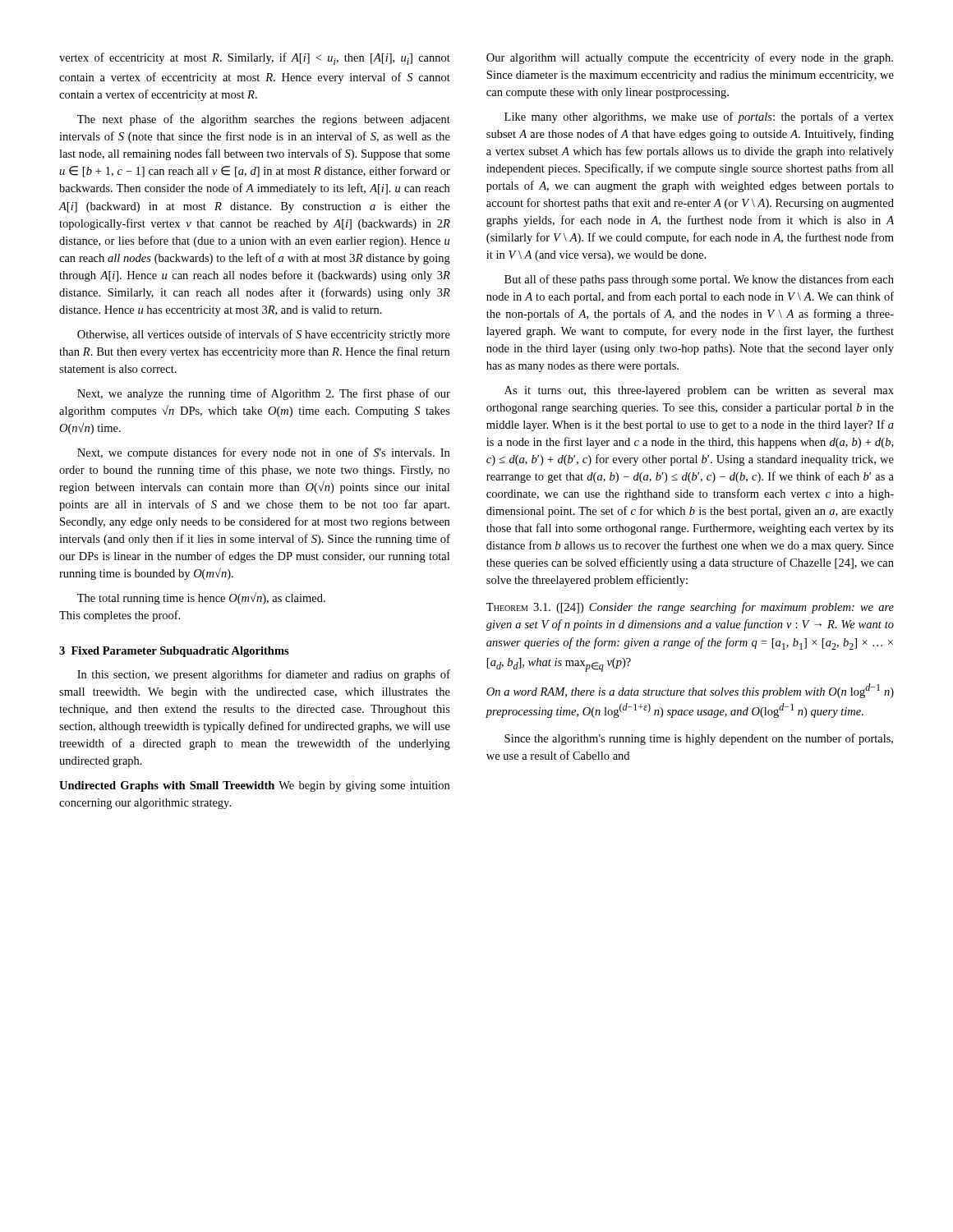
Task: Point to the block beginning "Theorem 3.1. ([24])"
Action: (690, 608)
